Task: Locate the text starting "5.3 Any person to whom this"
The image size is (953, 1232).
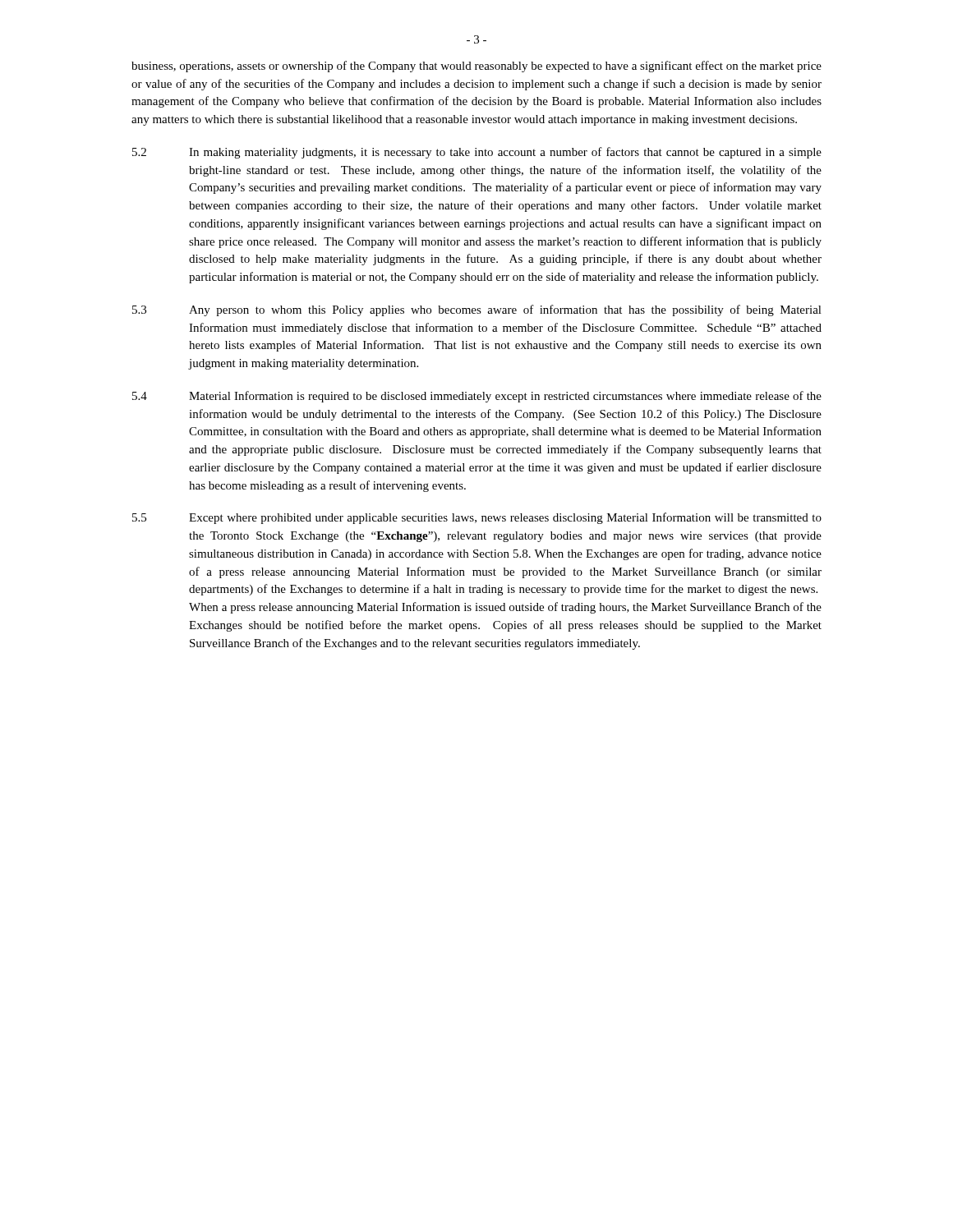Action: (476, 337)
